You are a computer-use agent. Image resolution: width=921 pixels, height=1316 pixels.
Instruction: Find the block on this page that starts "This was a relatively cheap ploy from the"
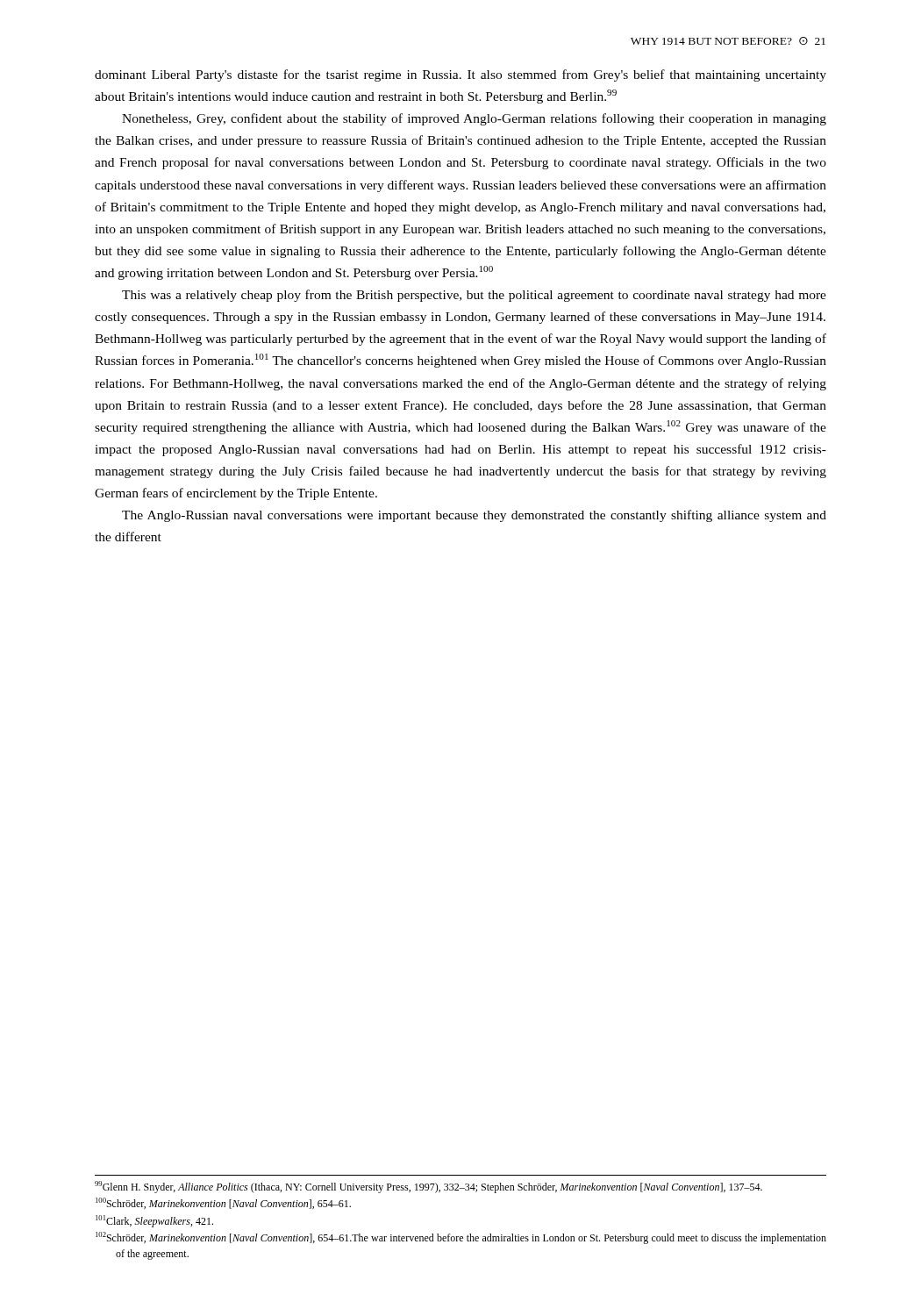[x=460, y=394]
